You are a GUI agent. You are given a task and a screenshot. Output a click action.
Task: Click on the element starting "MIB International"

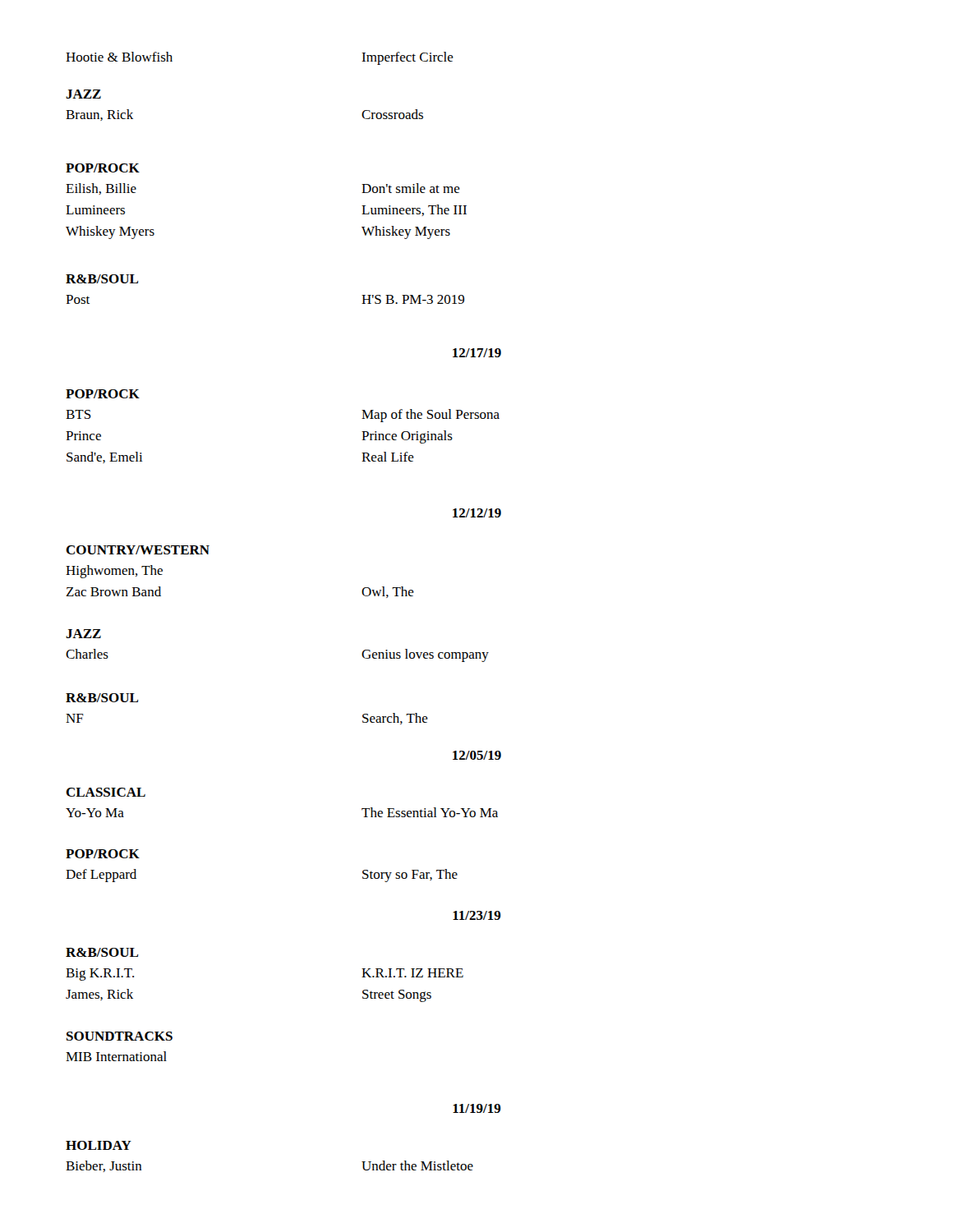tap(116, 1057)
